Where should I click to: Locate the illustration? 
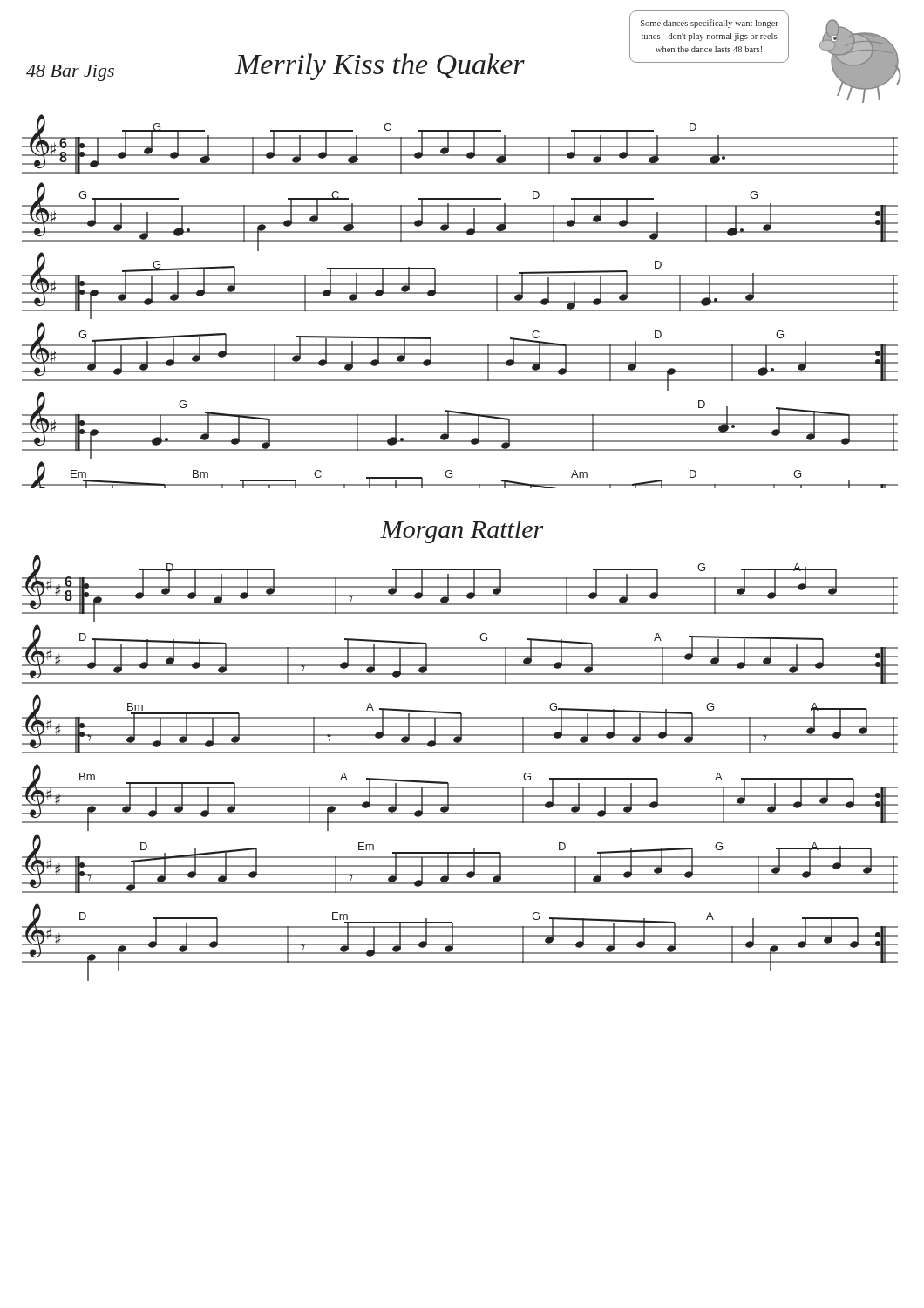coord(854,54)
